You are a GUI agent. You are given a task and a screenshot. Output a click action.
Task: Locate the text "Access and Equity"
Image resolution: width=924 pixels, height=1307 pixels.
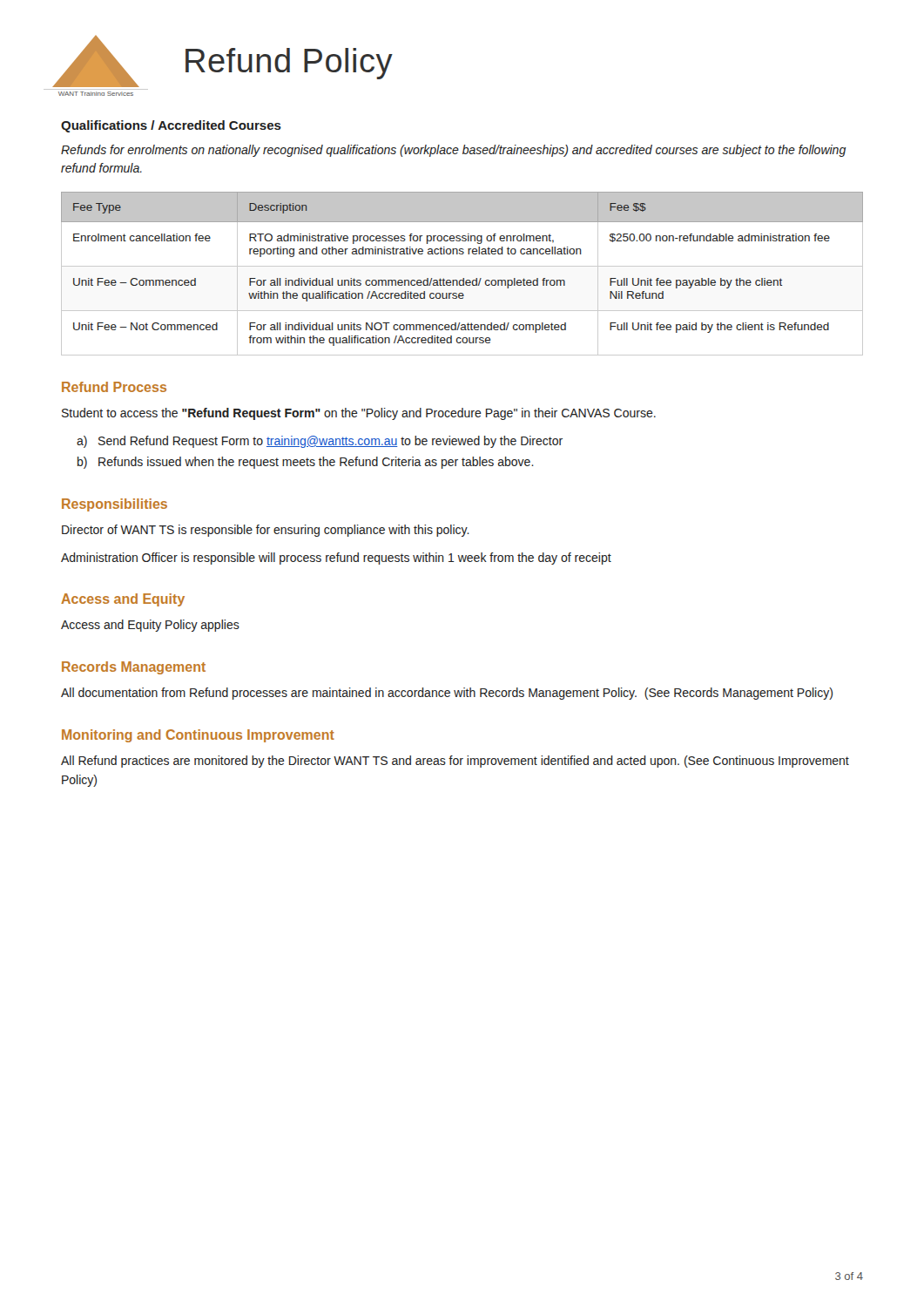pos(123,599)
